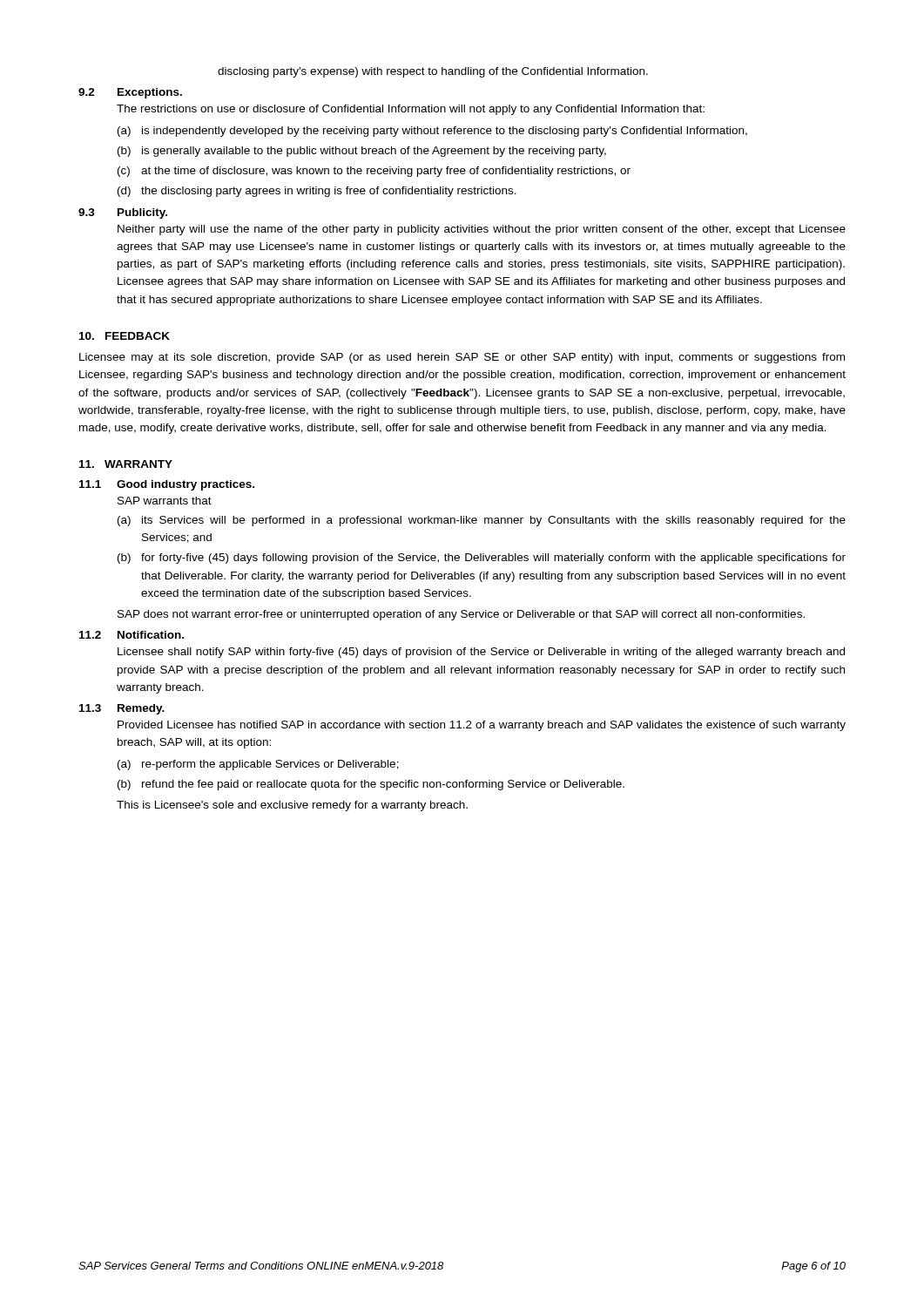Click on the text block starting "(a) its Services will"
924x1307 pixels.
click(481, 529)
